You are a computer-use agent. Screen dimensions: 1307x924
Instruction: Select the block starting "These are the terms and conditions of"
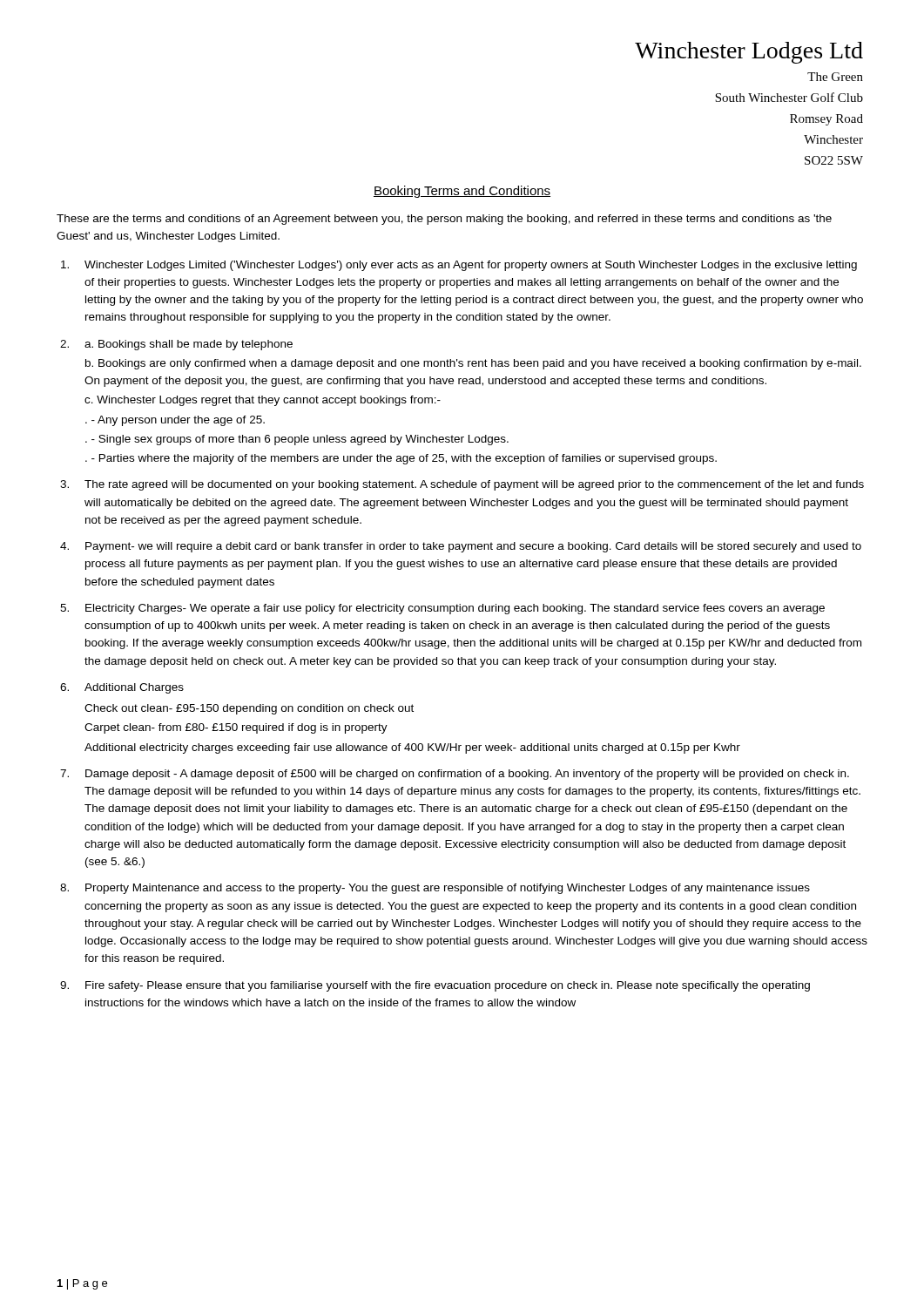[444, 227]
